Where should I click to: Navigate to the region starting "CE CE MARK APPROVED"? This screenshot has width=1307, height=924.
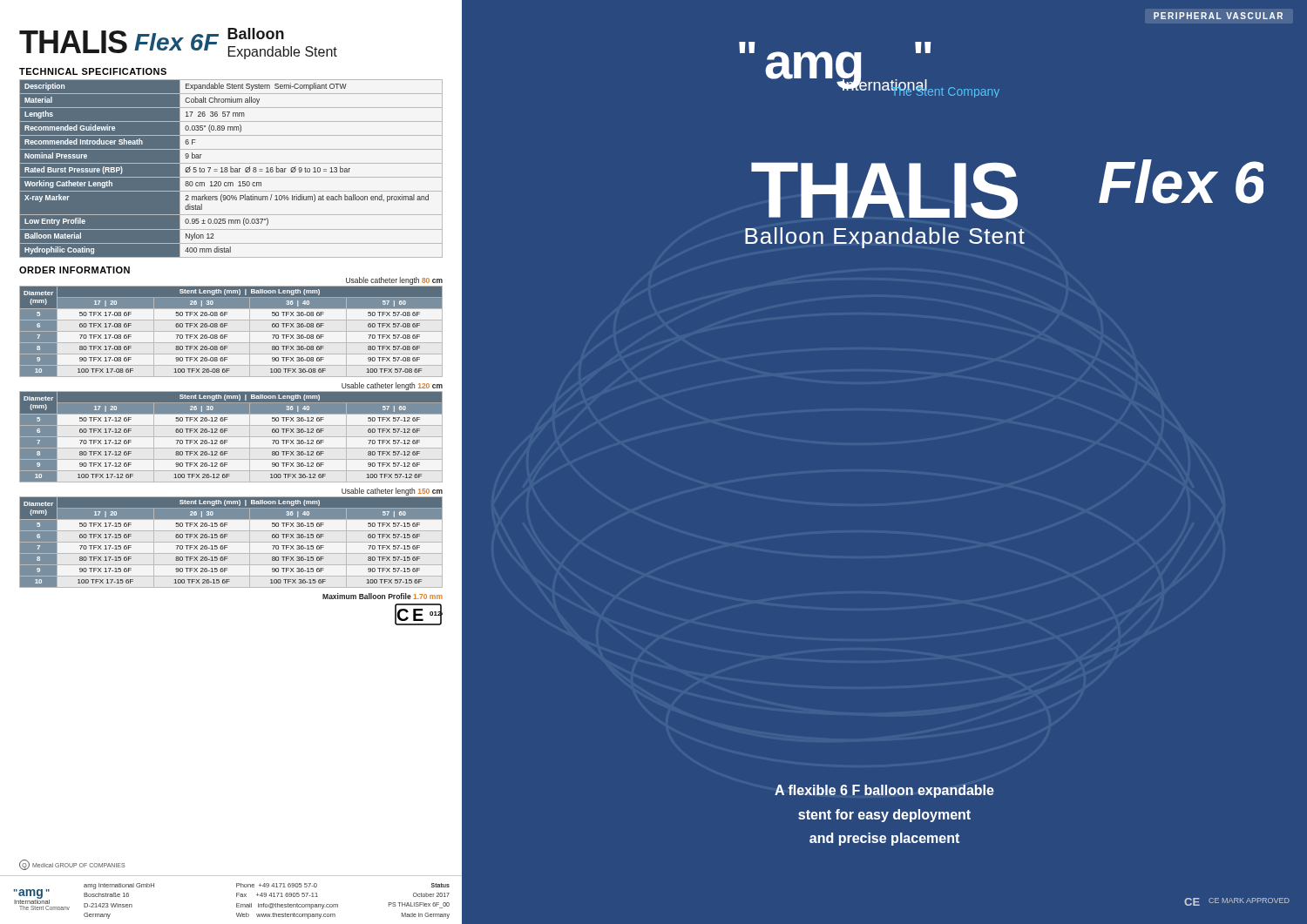click(1237, 901)
